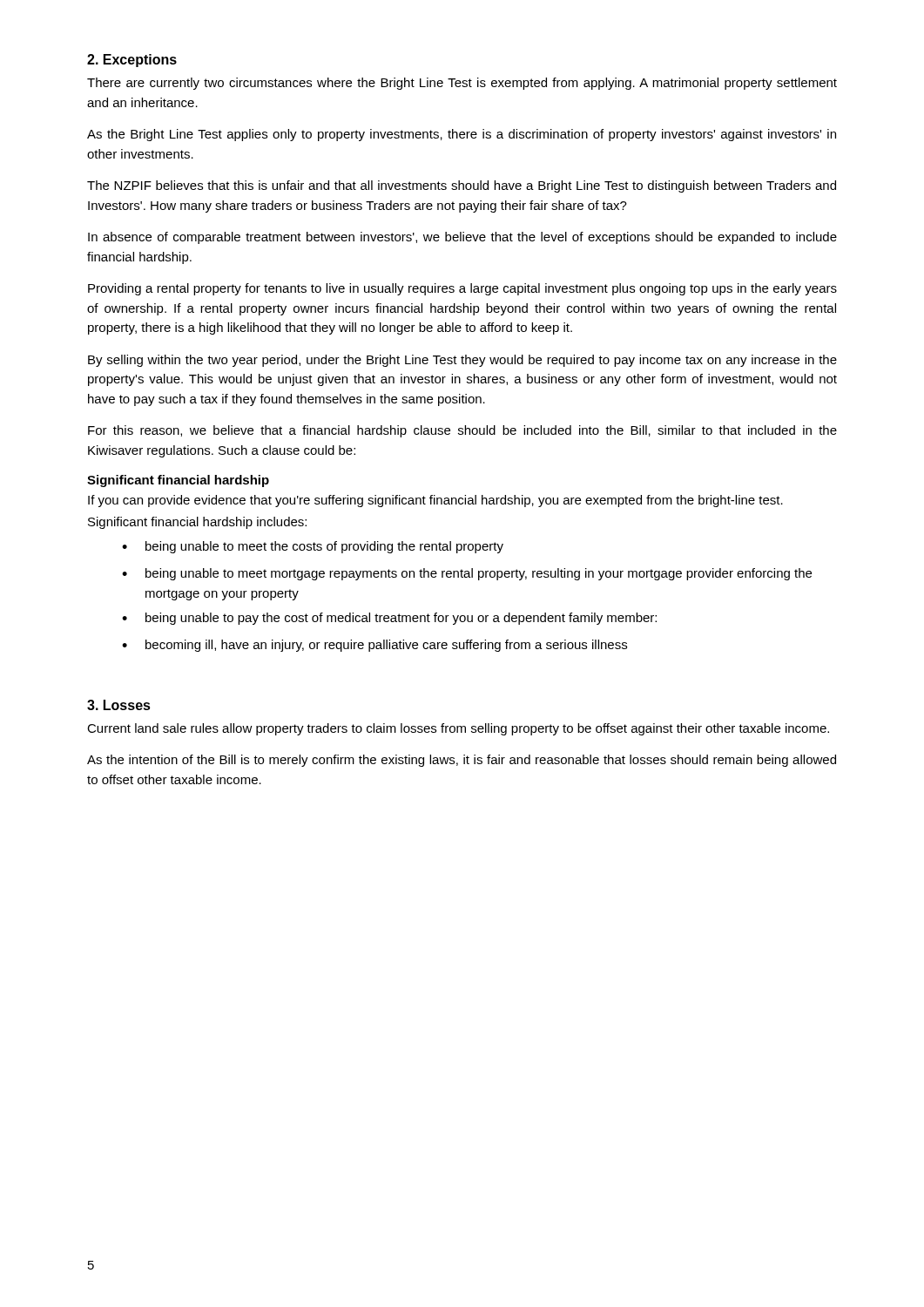
Task: Point to the block beginning "The NZPIF believes that this is unfair and"
Action: (462, 195)
